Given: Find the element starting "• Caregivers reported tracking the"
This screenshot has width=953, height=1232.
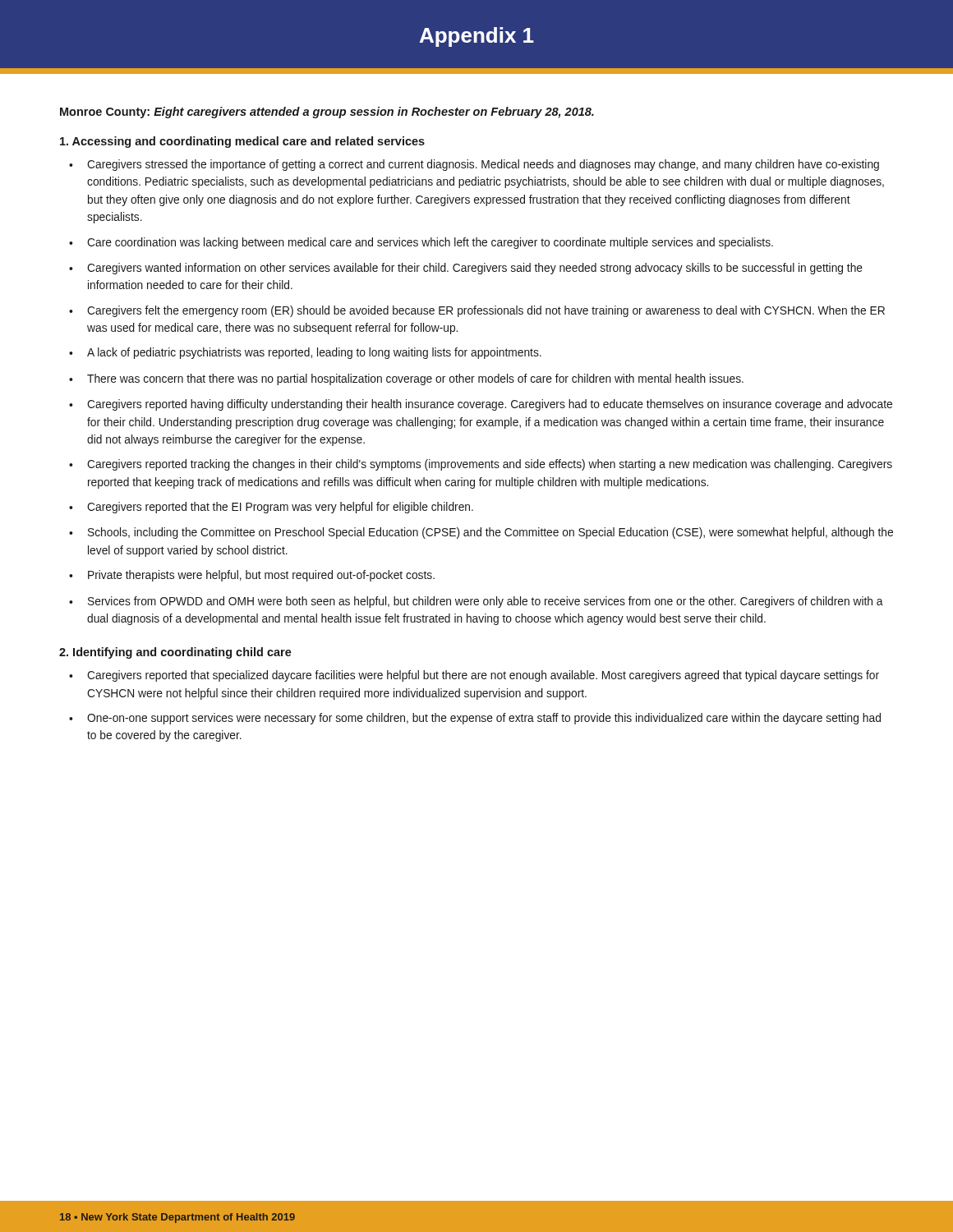Looking at the screenshot, I should [x=481, y=474].
